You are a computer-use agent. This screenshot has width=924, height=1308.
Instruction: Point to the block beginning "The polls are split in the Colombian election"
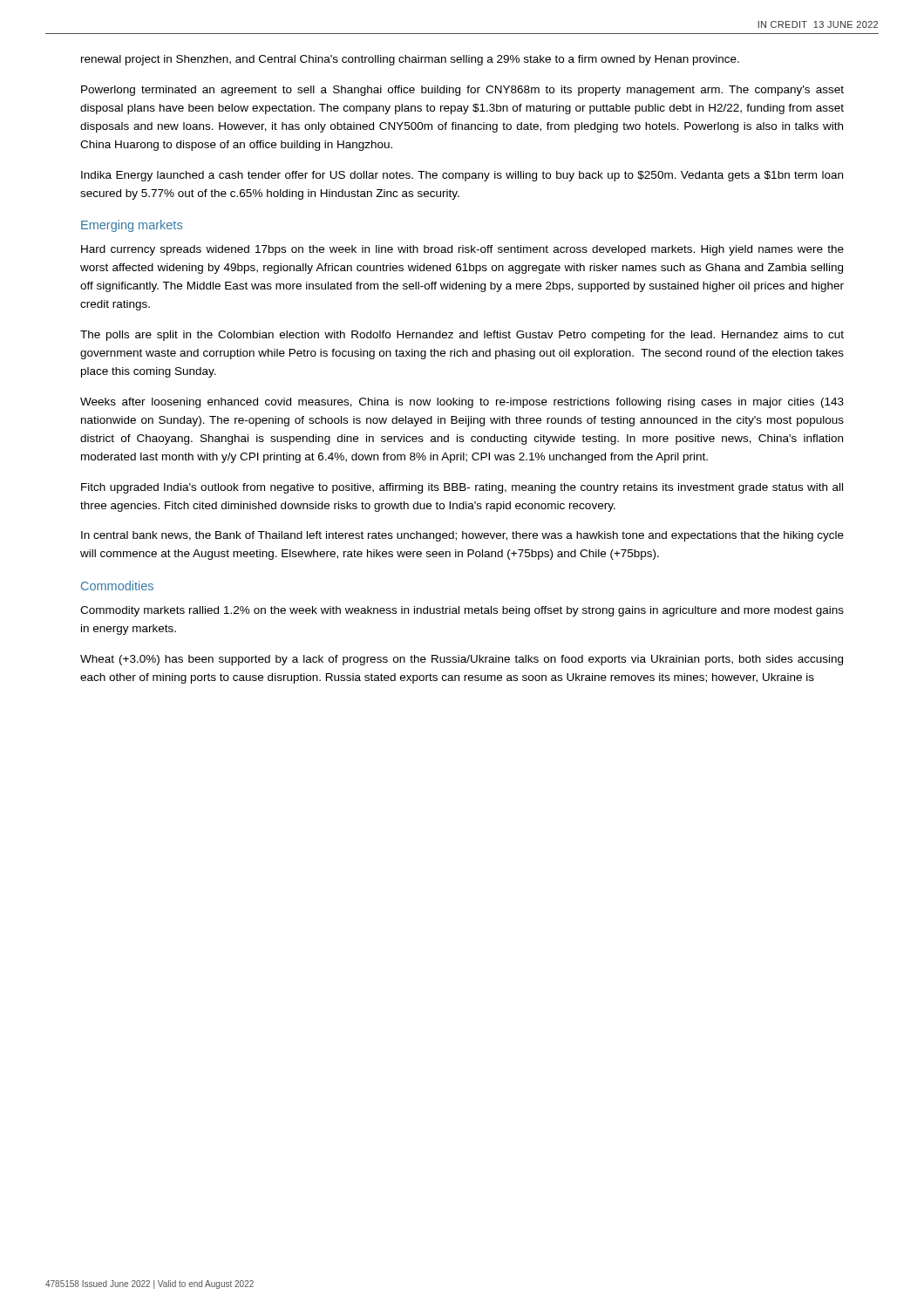(x=462, y=353)
